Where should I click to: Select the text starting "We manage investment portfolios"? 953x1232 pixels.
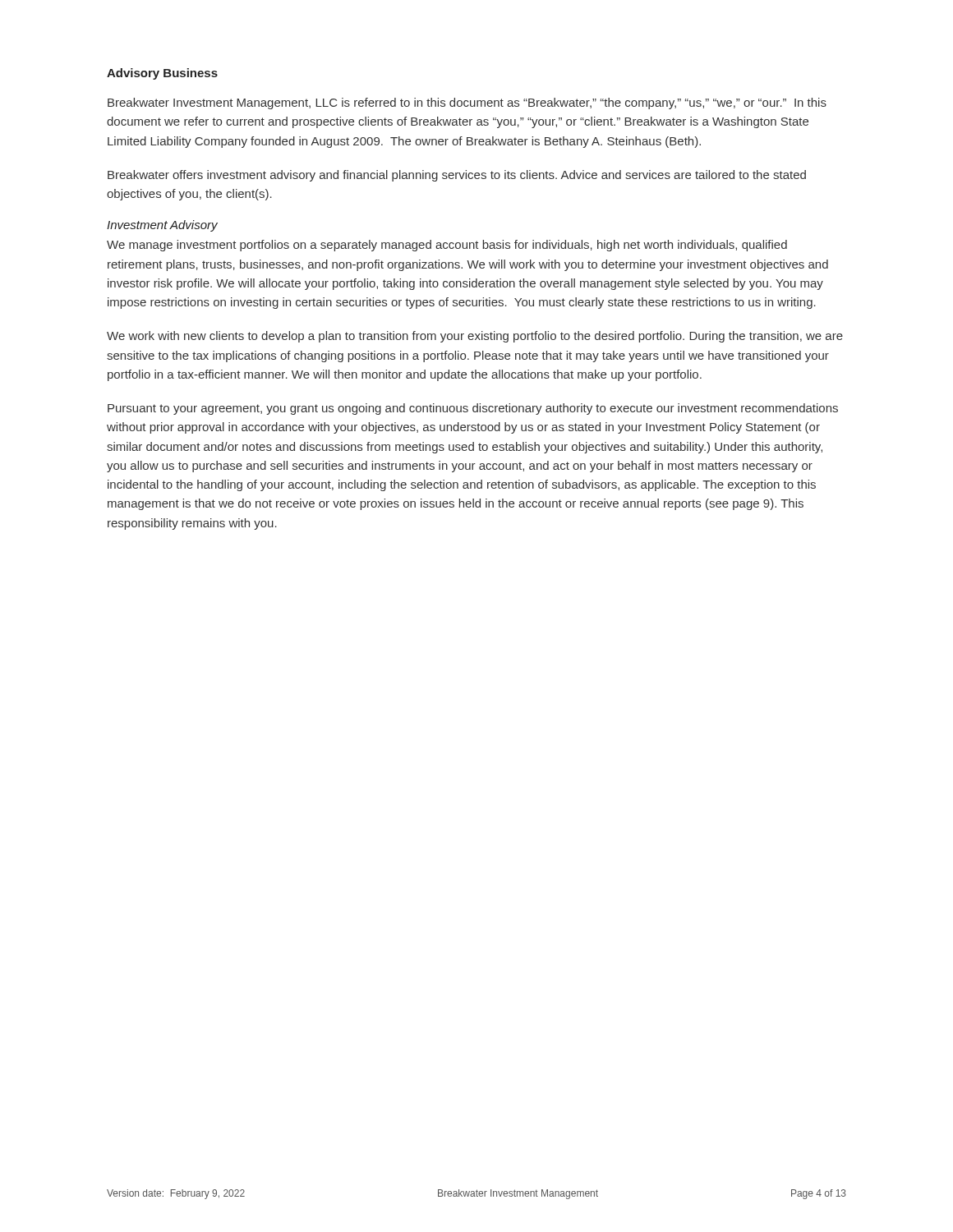tap(468, 273)
